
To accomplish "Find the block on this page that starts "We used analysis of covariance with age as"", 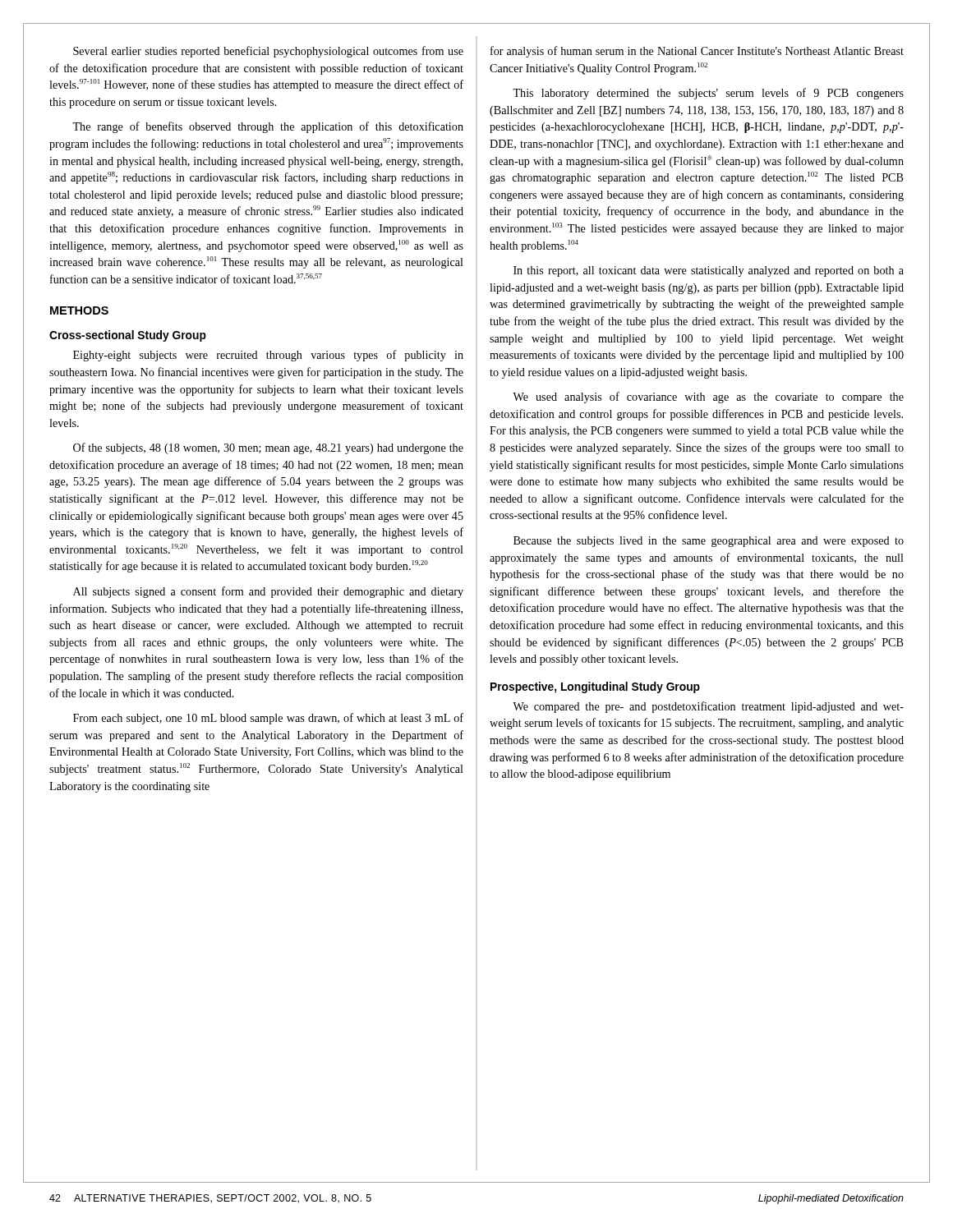I will coord(697,456).
